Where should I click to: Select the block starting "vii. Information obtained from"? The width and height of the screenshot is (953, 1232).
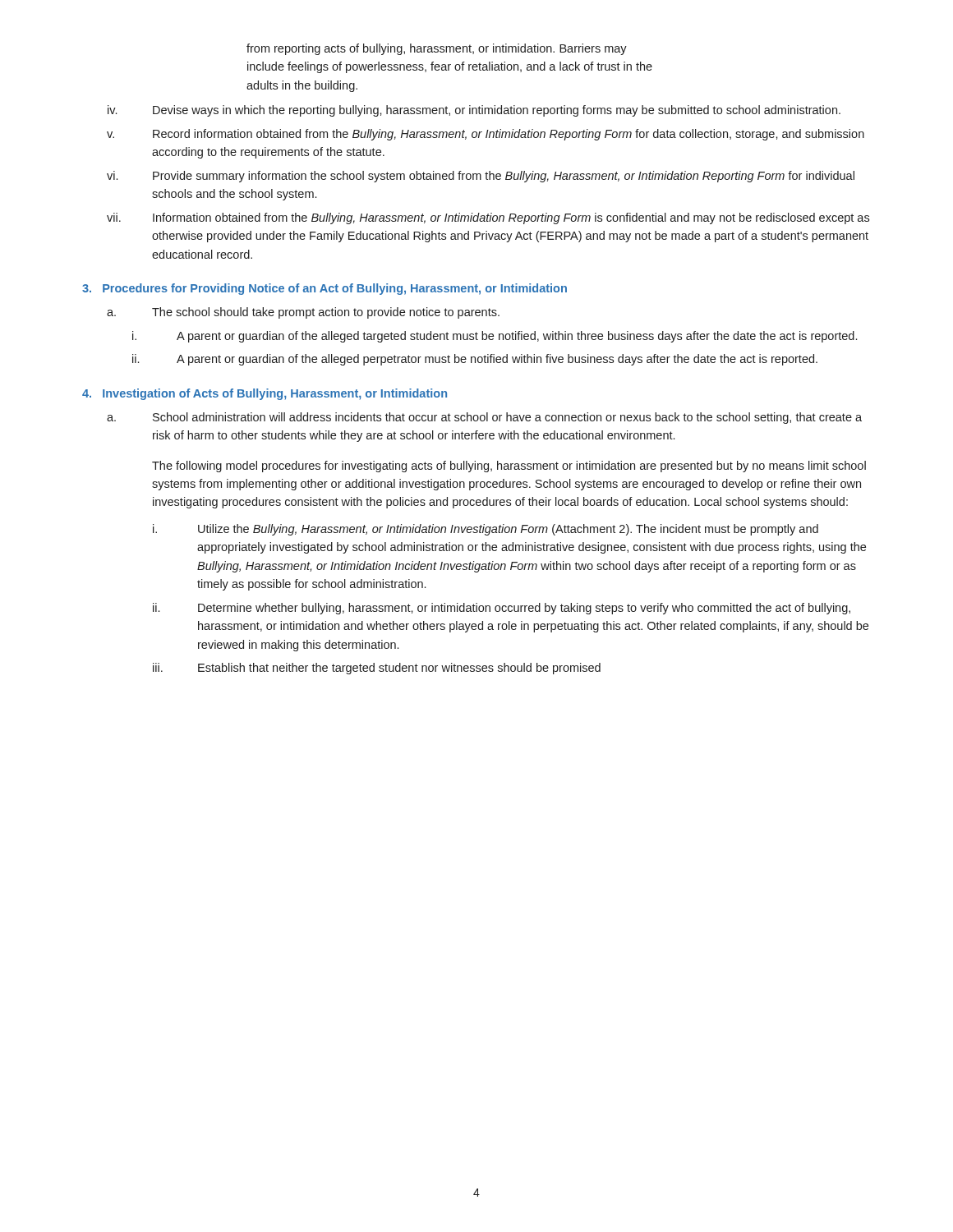pyautogui.click(x=489, y=236)
